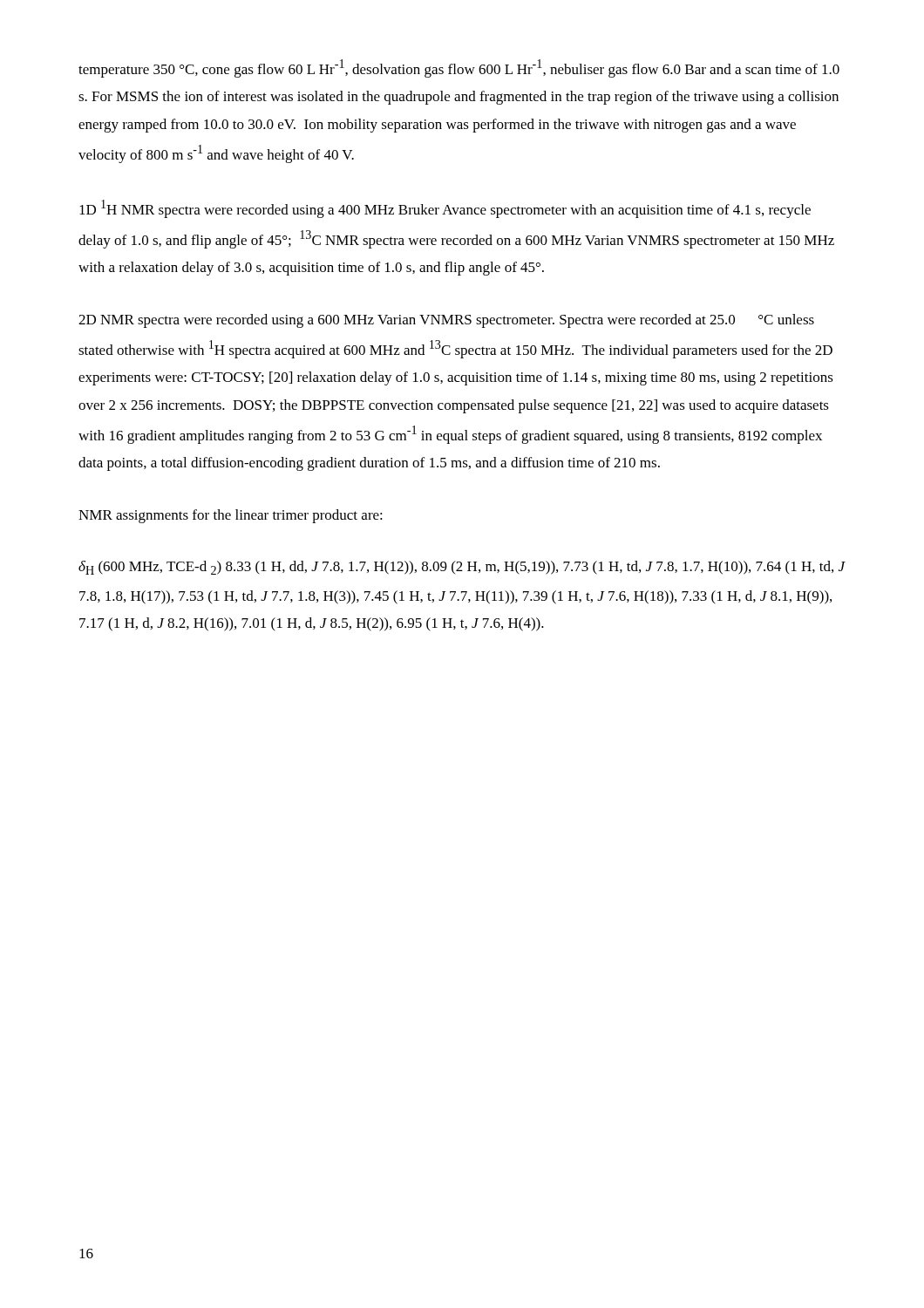Point to the element starting "temperature 350 °C,"
This screenshot has width=924, height=1308.
(x=459, y=110)
